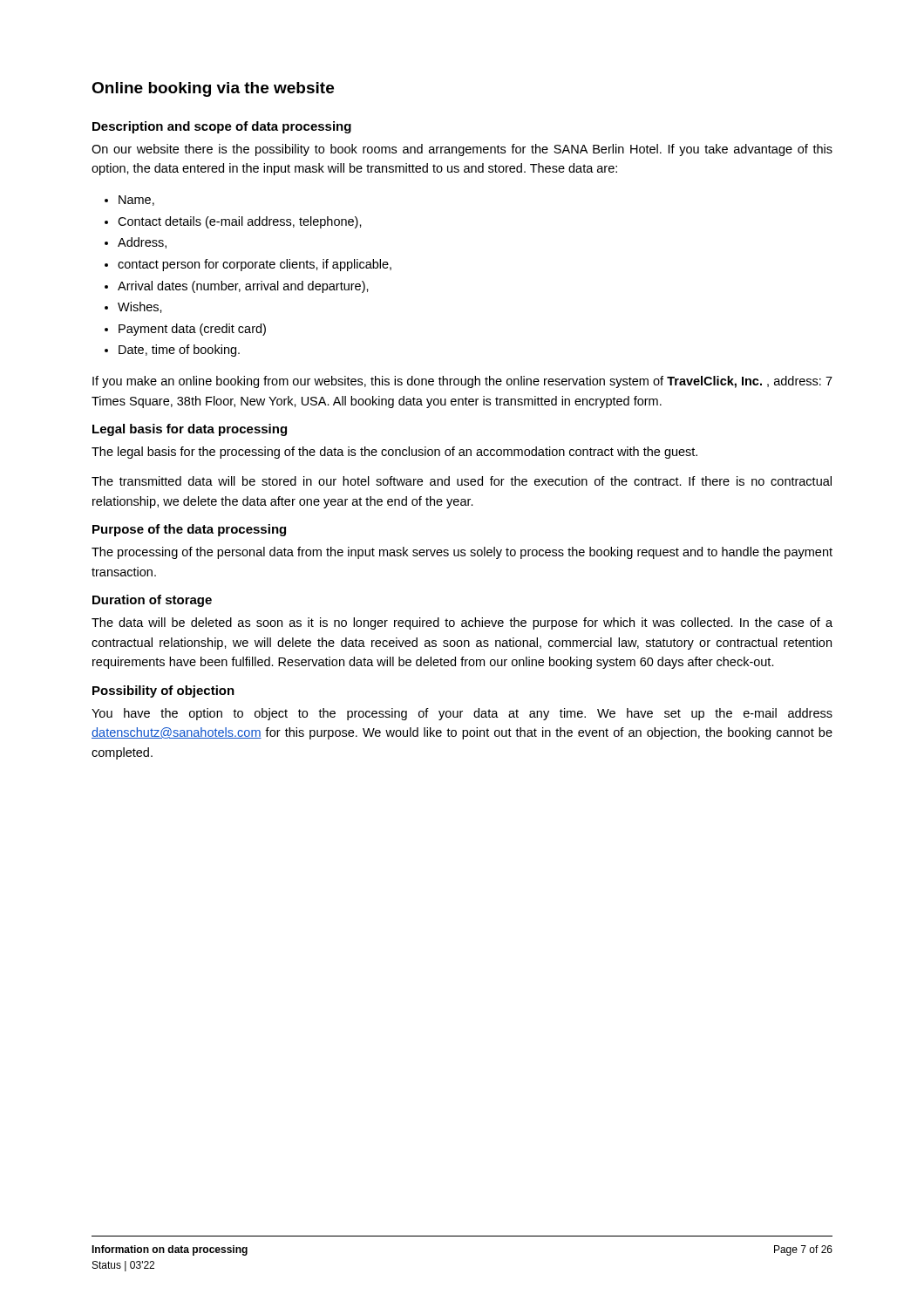Locate the block of text that opens with "The data will be deleted"
924x1308 pixels.
462,642
